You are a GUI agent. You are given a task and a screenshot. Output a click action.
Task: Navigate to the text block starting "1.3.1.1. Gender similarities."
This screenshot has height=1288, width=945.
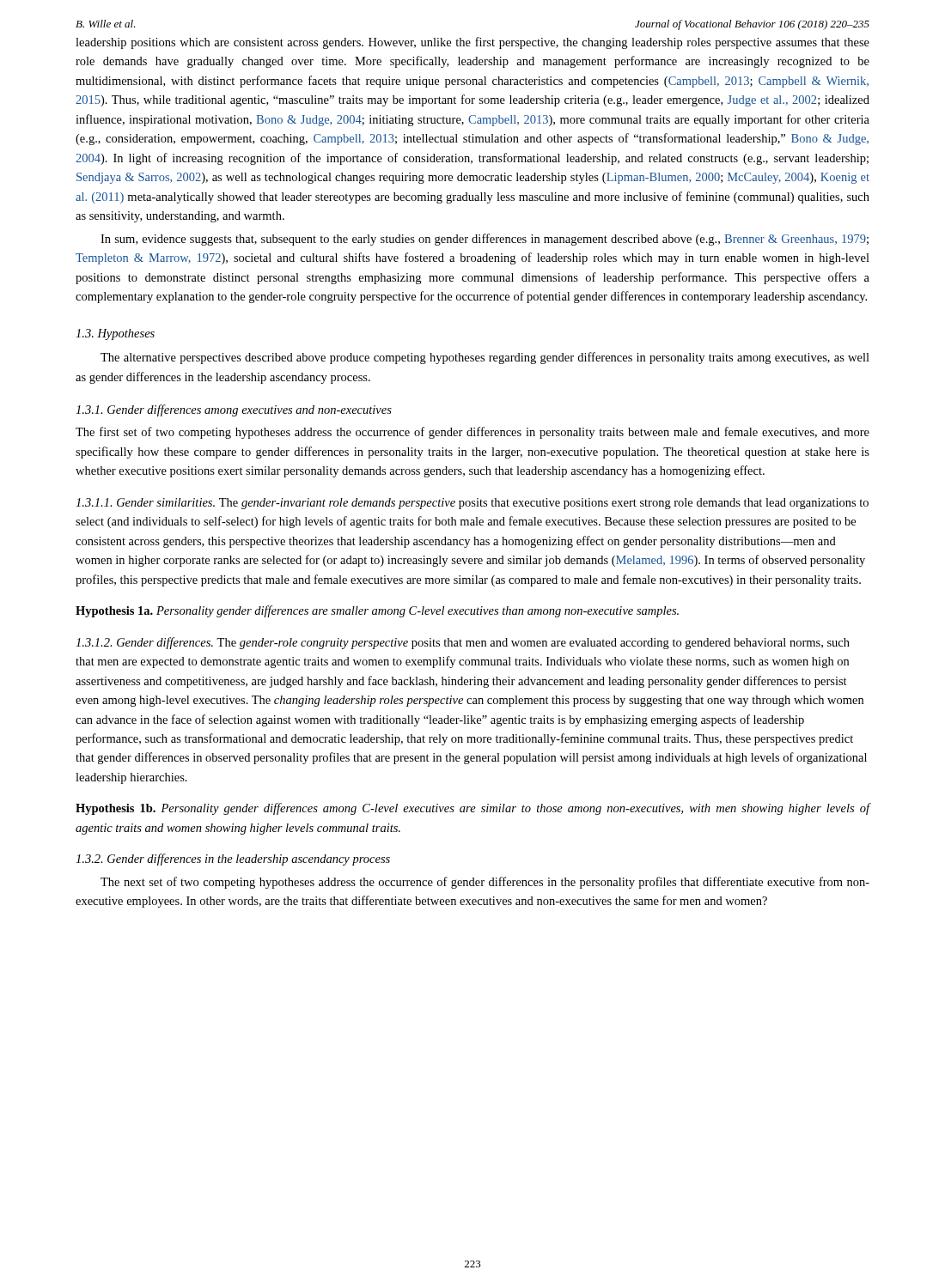tap(472, 541)
